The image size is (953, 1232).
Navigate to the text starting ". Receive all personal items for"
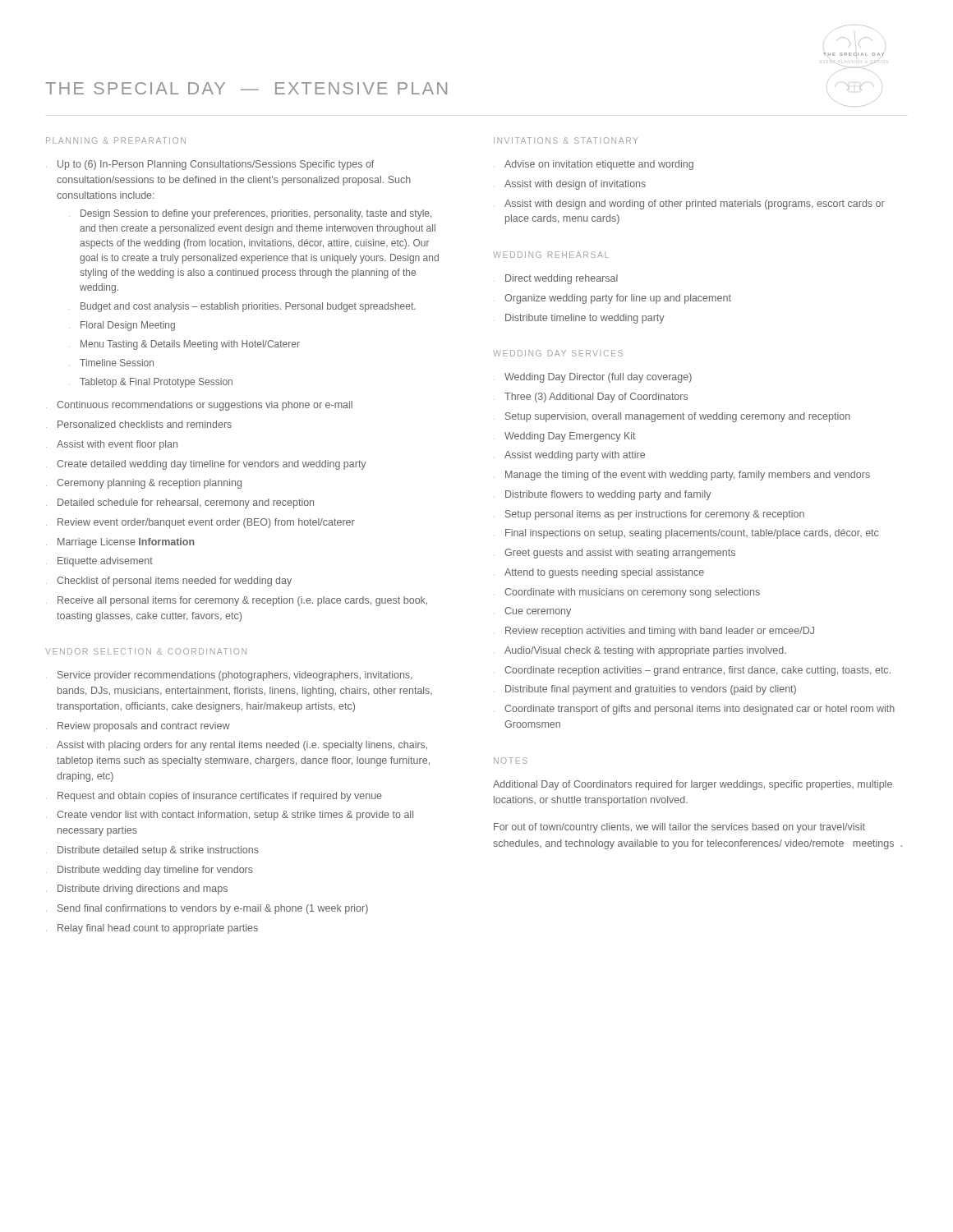point(242,608)
